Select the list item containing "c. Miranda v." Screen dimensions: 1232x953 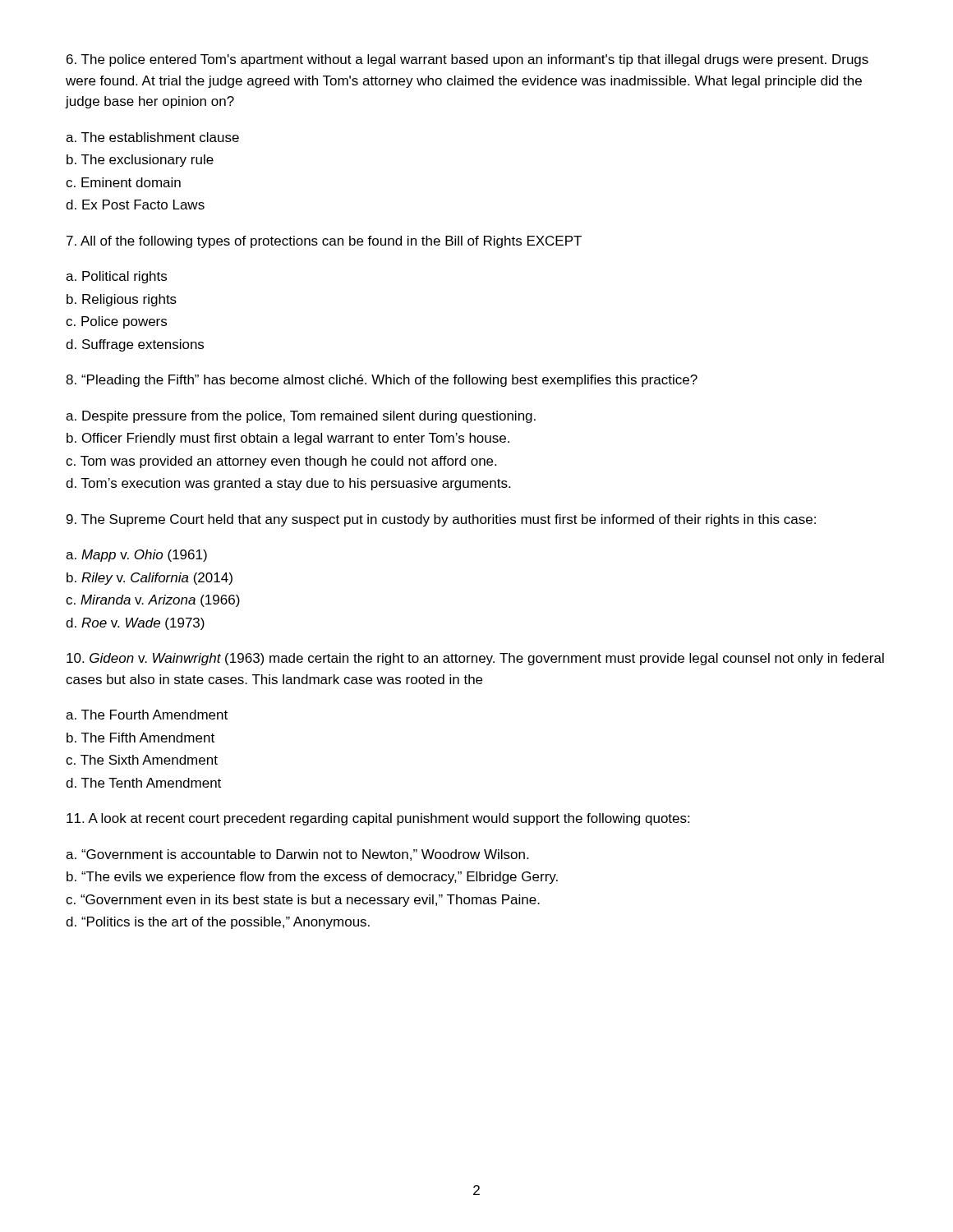click(153, 600)
